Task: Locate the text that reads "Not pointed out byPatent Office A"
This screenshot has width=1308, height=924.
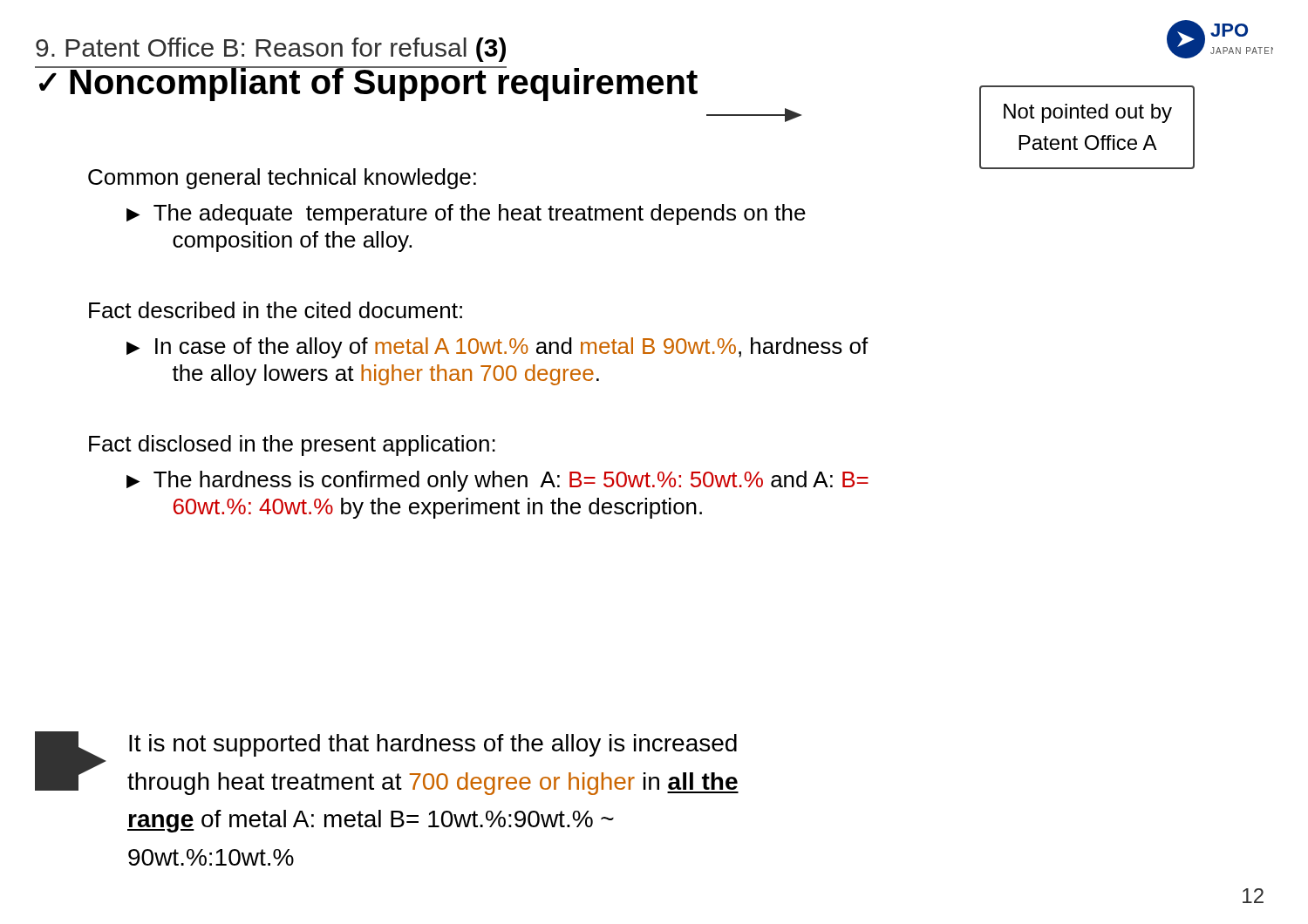Action: (x=1087, y=127)
